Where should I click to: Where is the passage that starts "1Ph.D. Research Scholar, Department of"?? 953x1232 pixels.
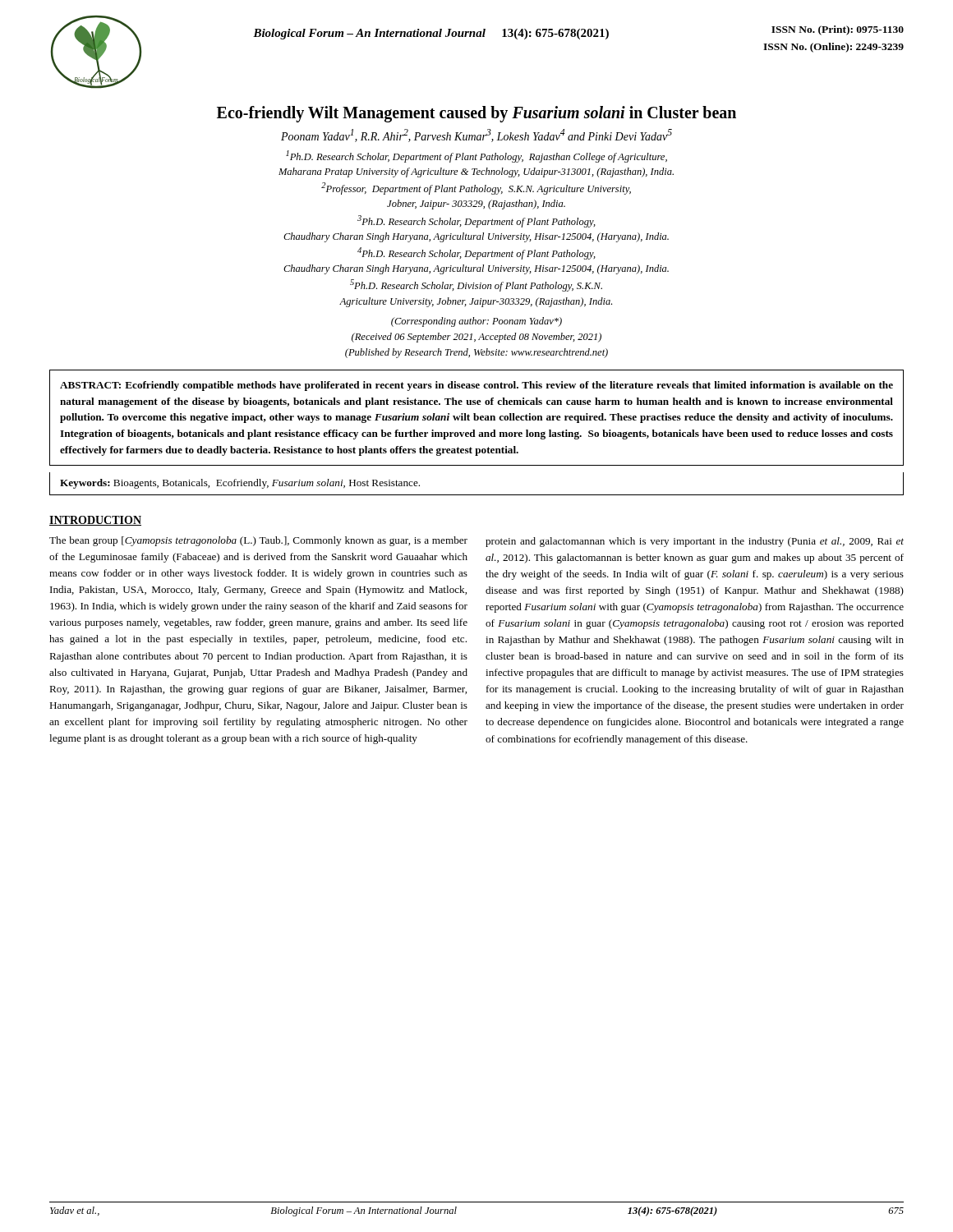[476, 228]
